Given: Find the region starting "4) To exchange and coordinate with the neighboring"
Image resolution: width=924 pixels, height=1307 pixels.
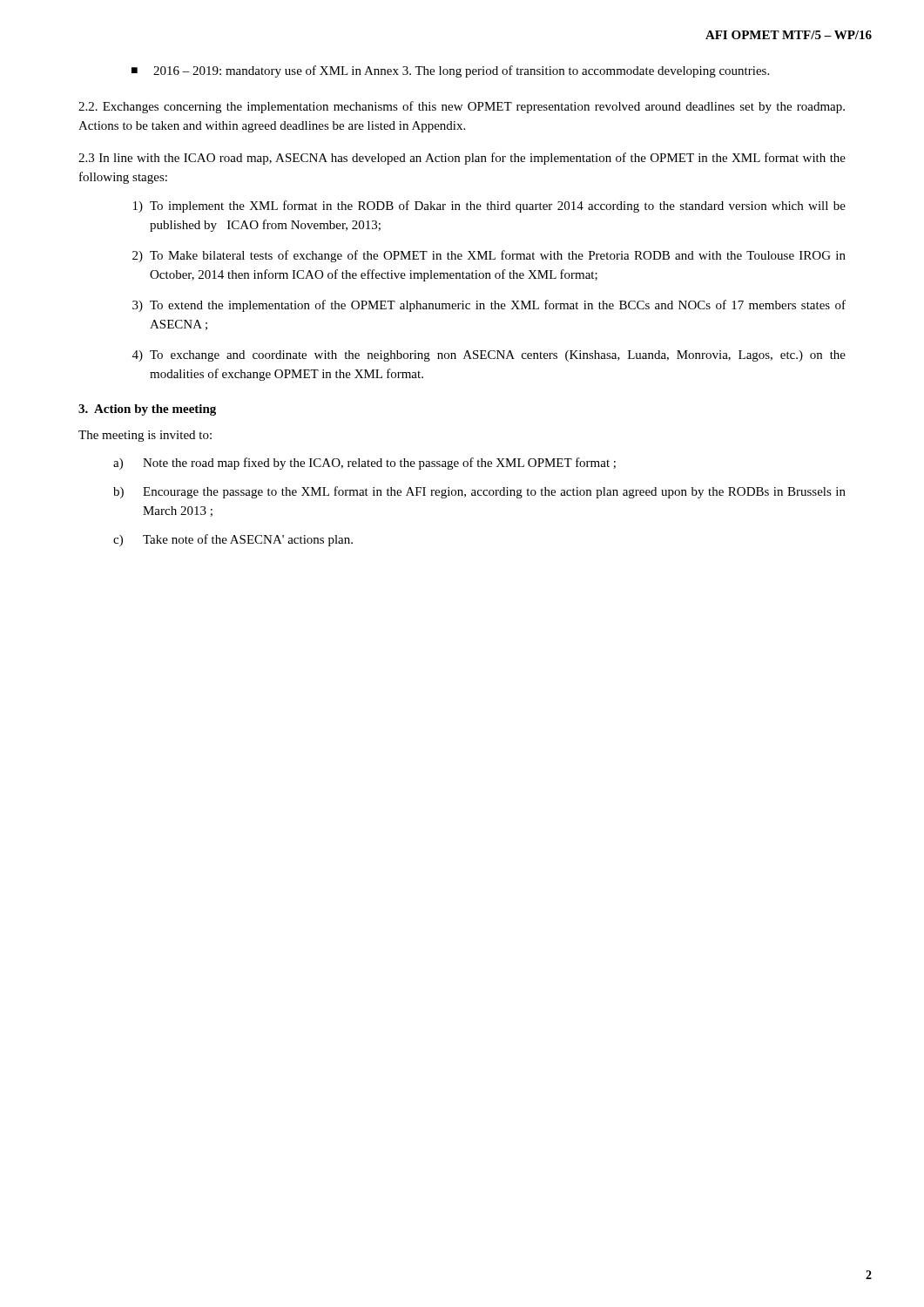Looking at the screenshot, I should tap(479, 364).
